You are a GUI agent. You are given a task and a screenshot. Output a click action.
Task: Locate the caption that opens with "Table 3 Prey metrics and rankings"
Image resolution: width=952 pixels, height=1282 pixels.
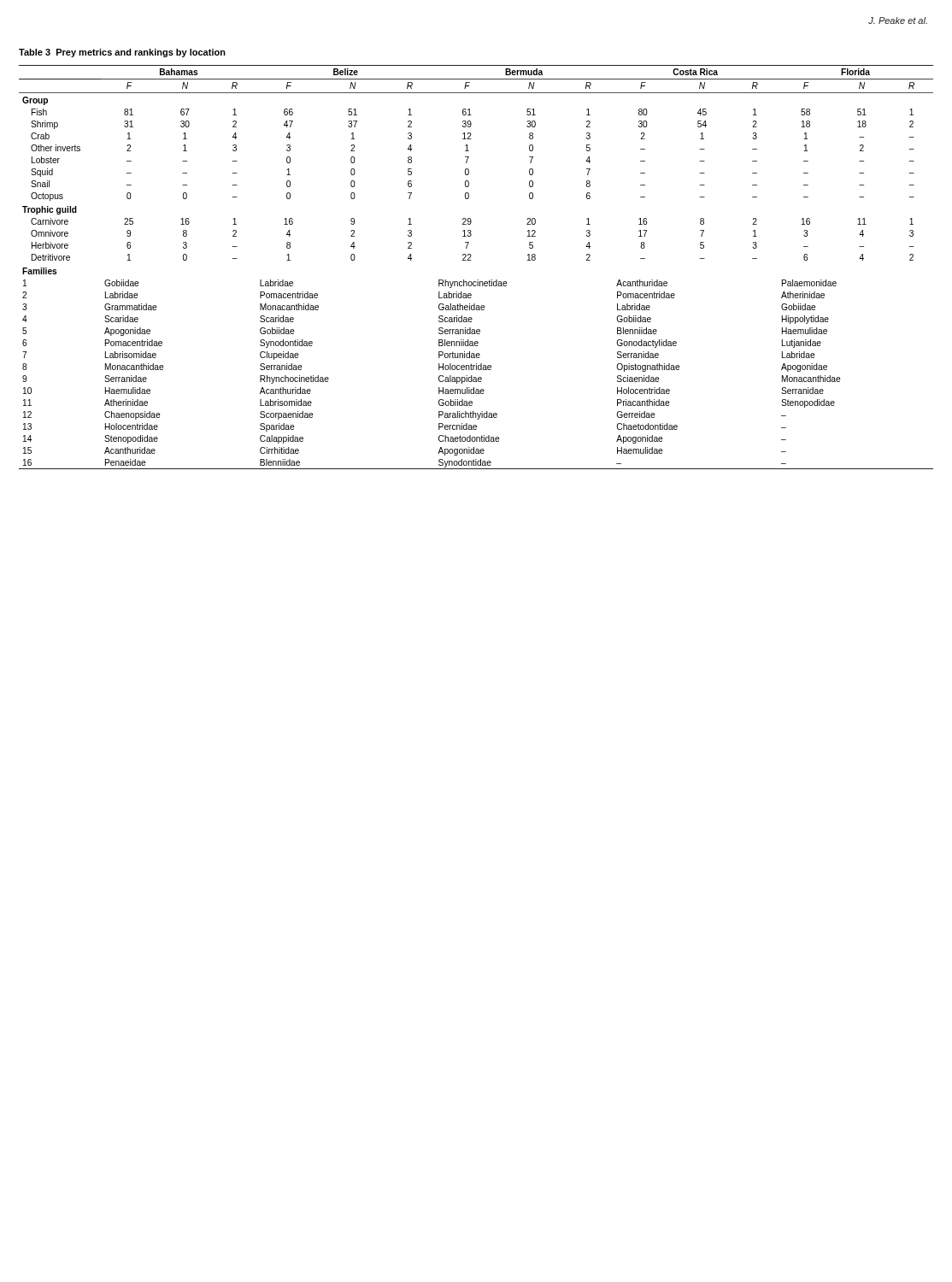tap(122, 52)
